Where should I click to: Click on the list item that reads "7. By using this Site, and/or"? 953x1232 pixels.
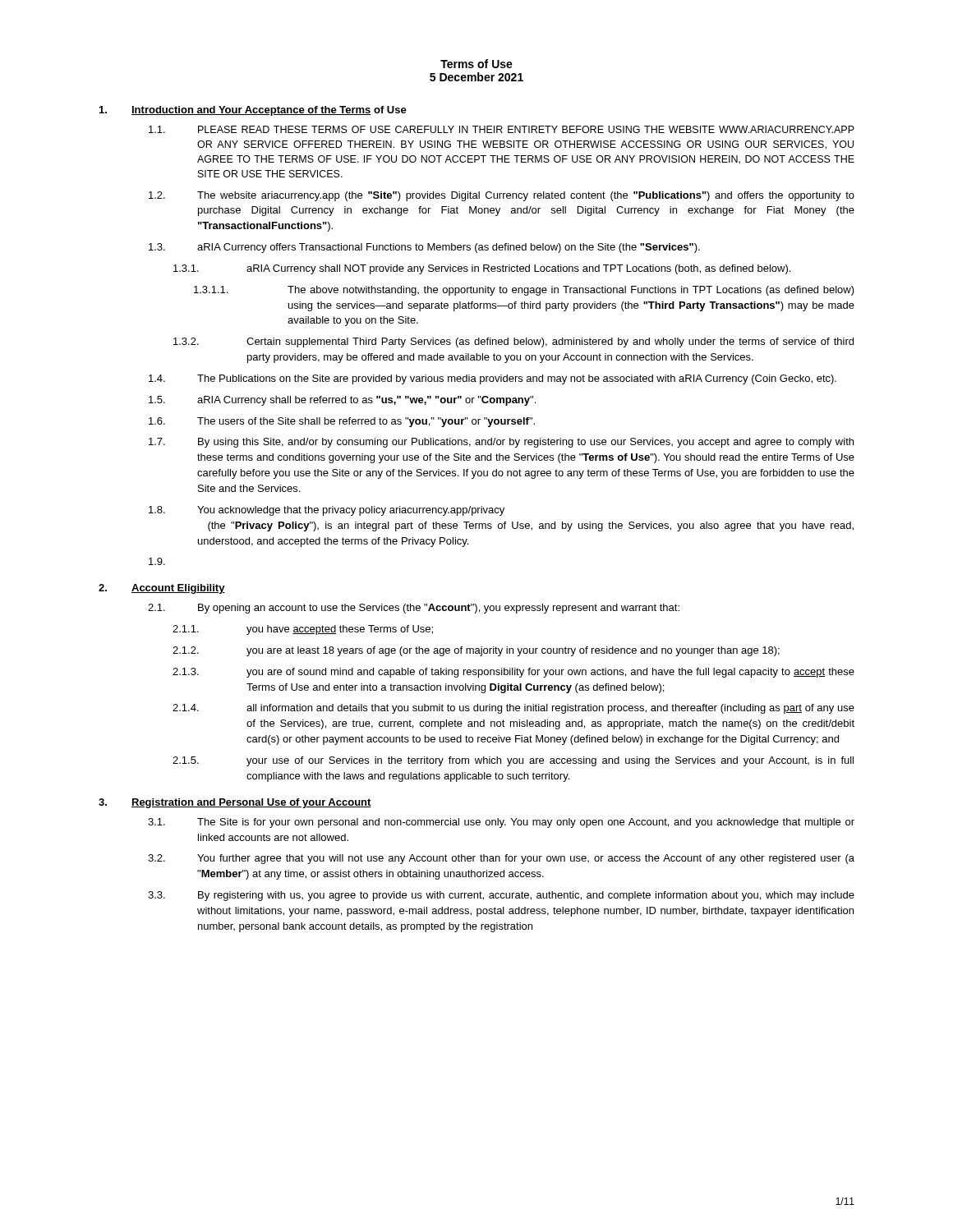click(501, 466)
